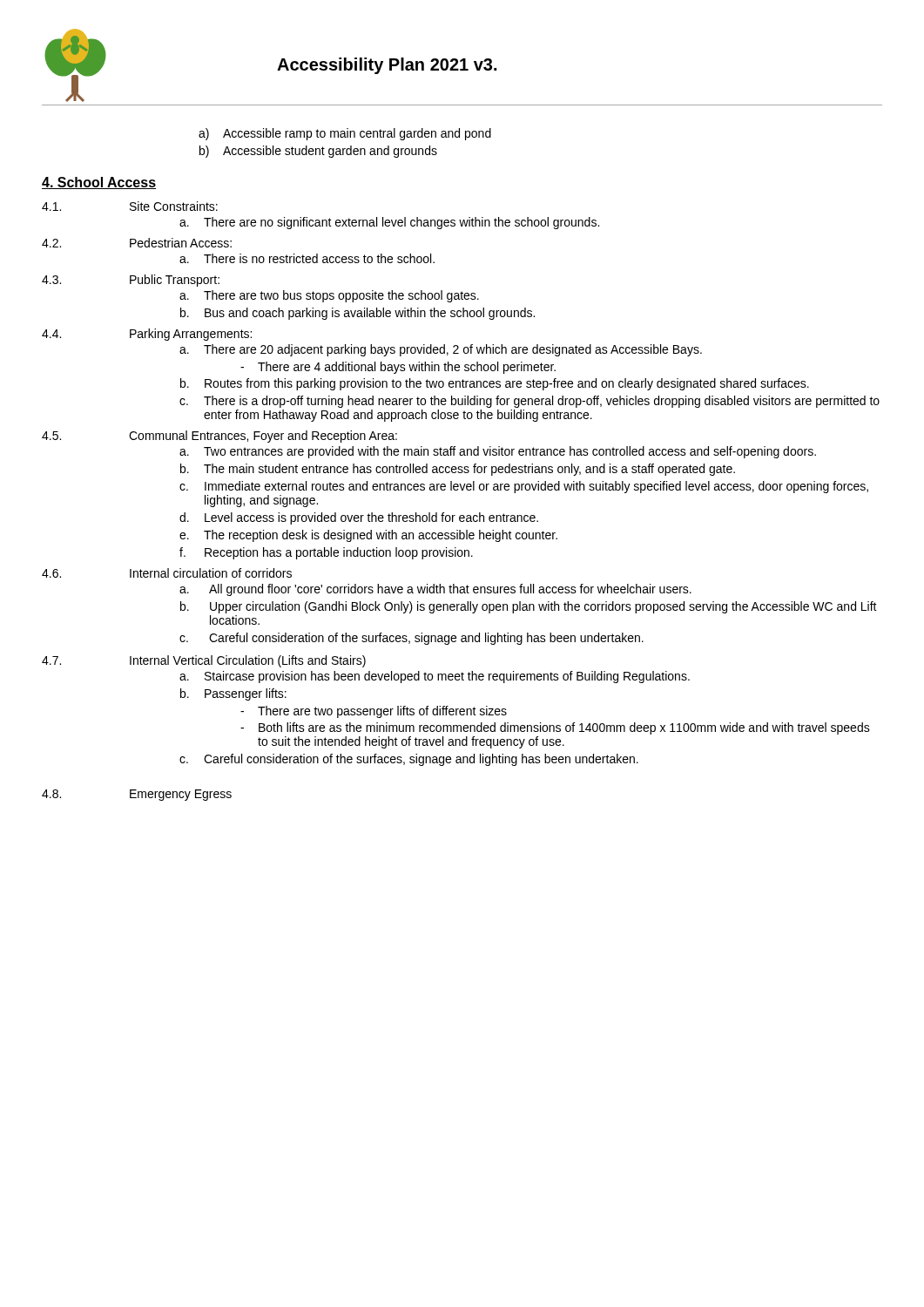Viewport: 924px width, 1307px height.
Task: Click where it says "3. Public Transport:"
Action: [x=131, y=280]
